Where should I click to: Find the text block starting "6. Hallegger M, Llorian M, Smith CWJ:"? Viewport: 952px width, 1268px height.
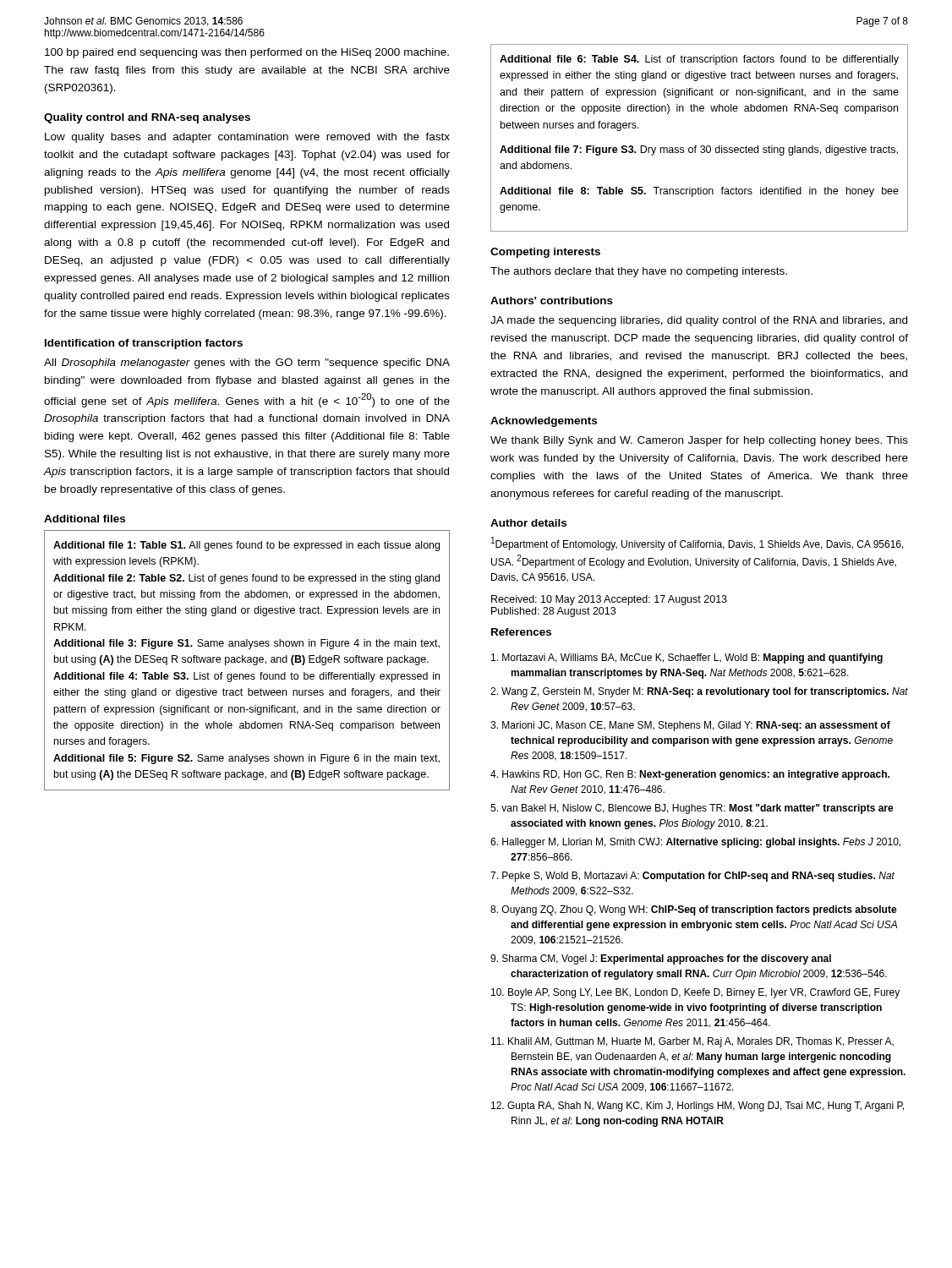click(x=696, y=849)
